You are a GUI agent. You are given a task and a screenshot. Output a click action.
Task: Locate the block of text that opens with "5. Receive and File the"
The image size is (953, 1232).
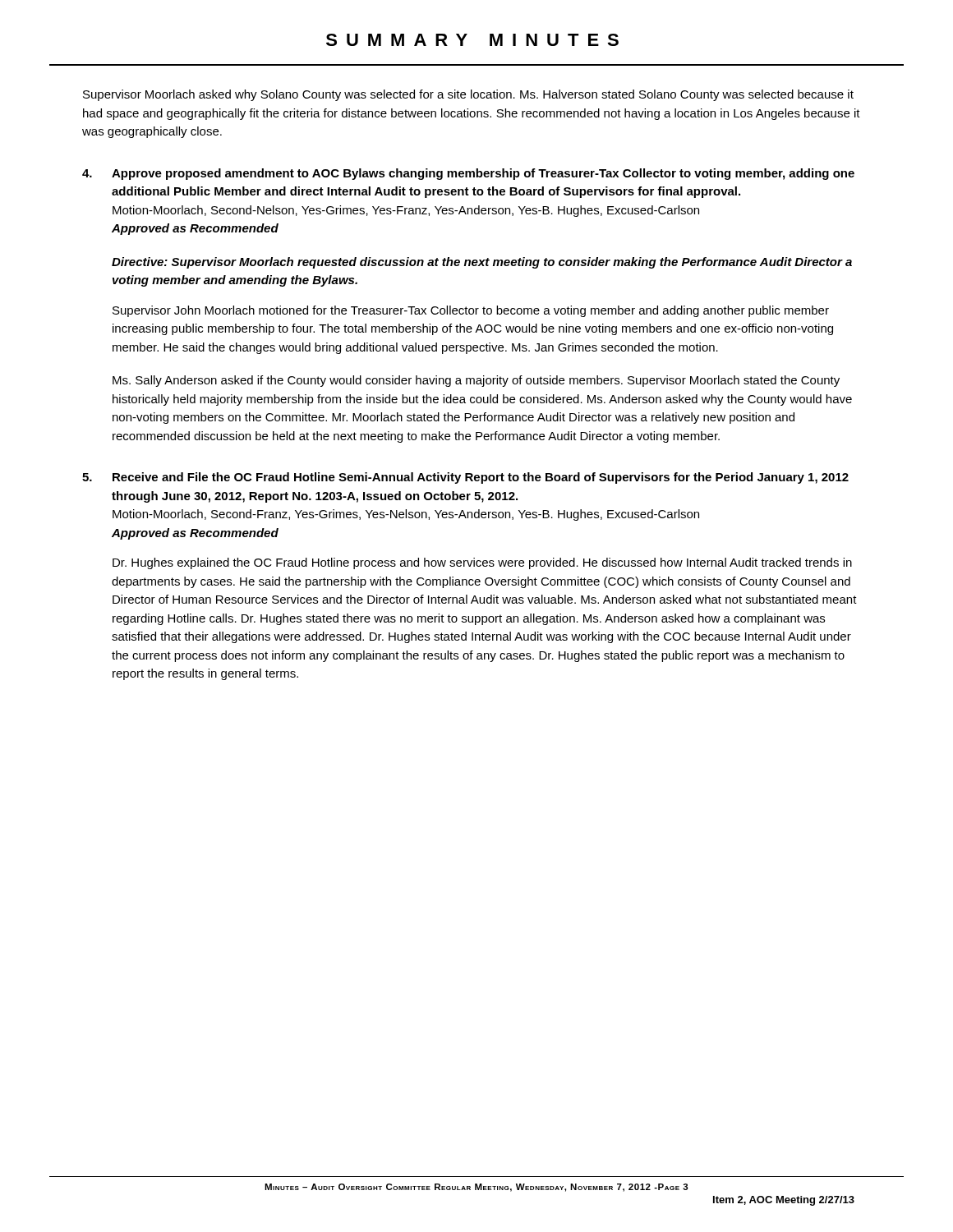[476, 505]
